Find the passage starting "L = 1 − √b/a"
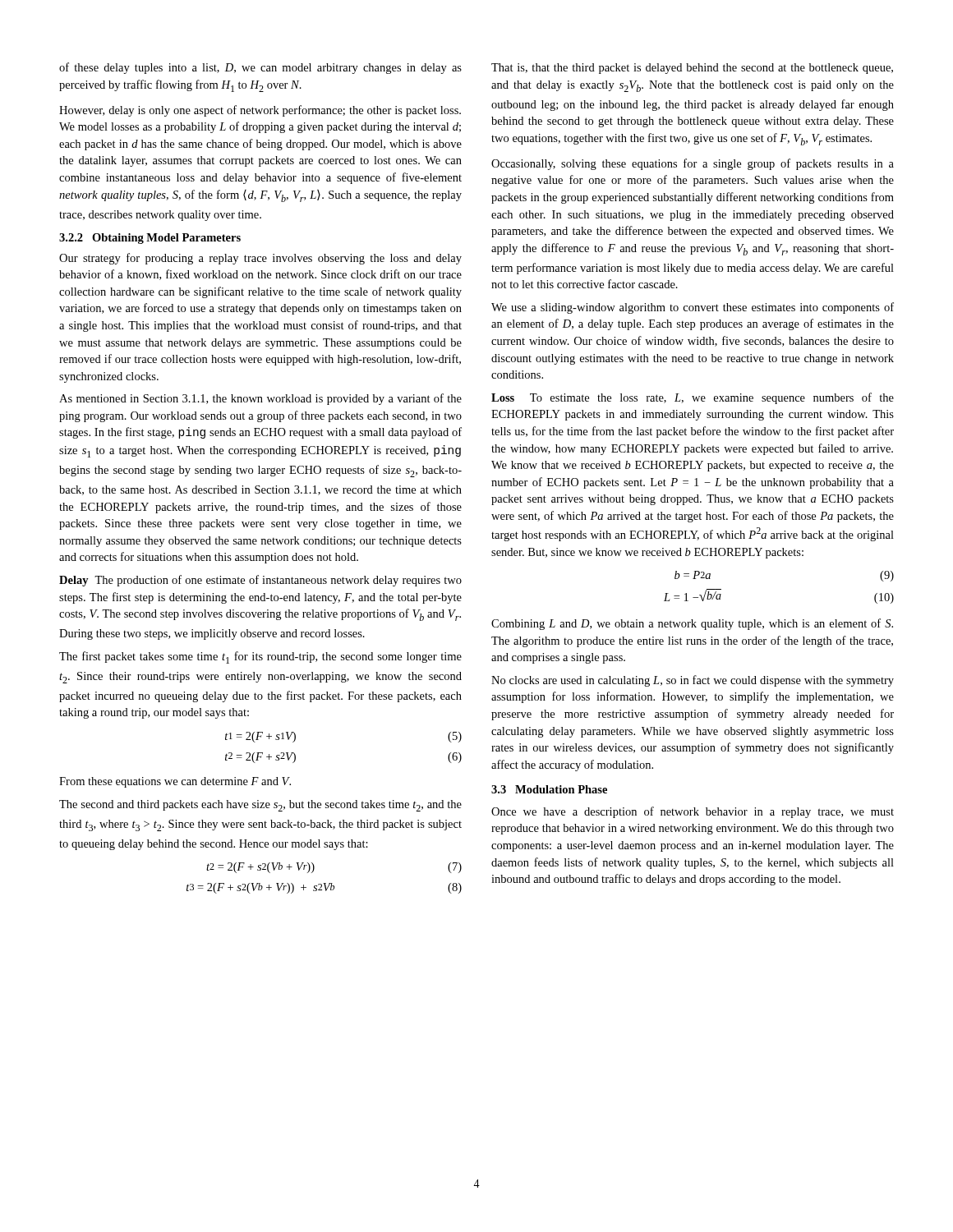 coord(693,597)
